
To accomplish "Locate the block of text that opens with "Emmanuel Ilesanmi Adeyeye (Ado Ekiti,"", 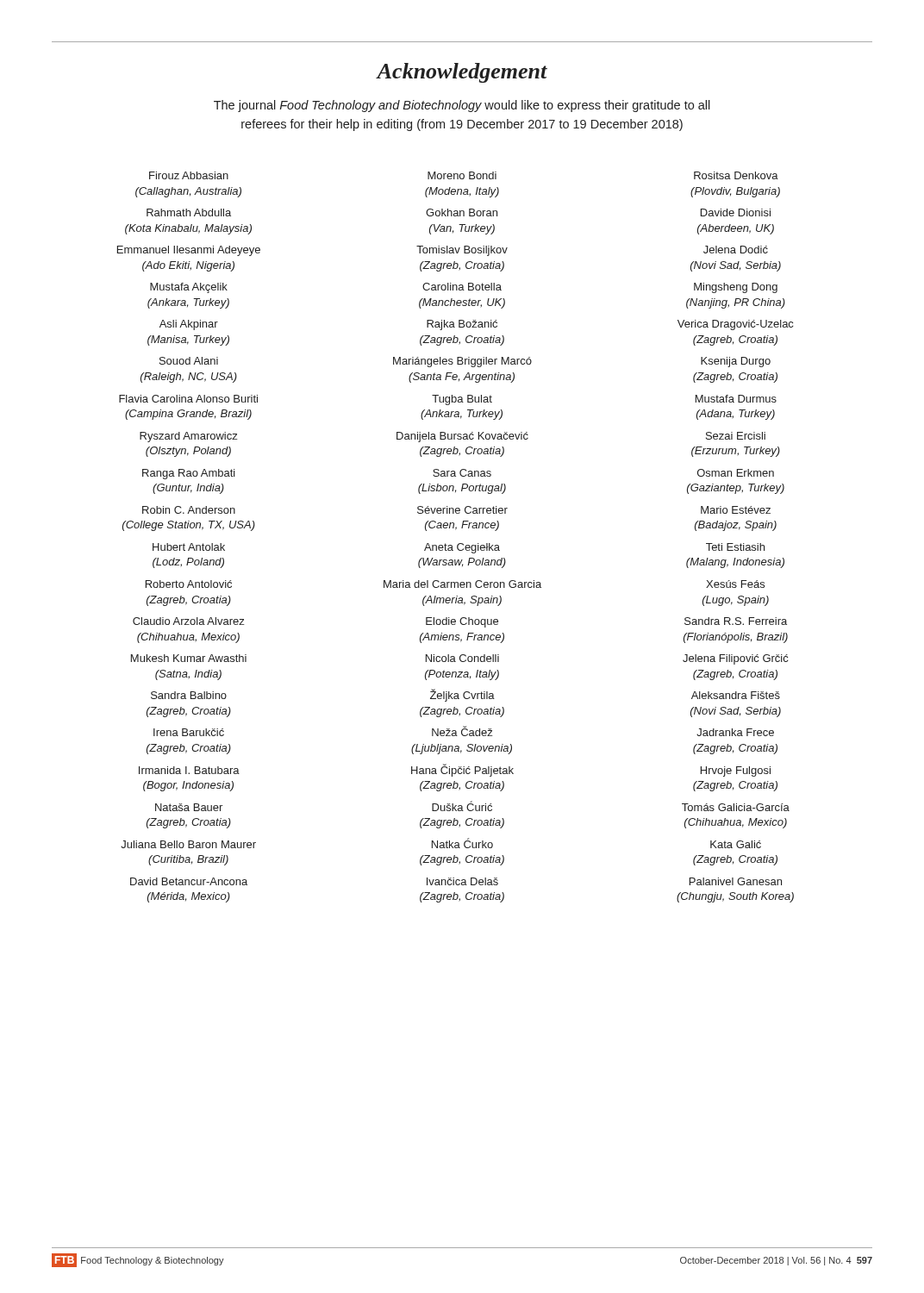I will coord(188,258).
